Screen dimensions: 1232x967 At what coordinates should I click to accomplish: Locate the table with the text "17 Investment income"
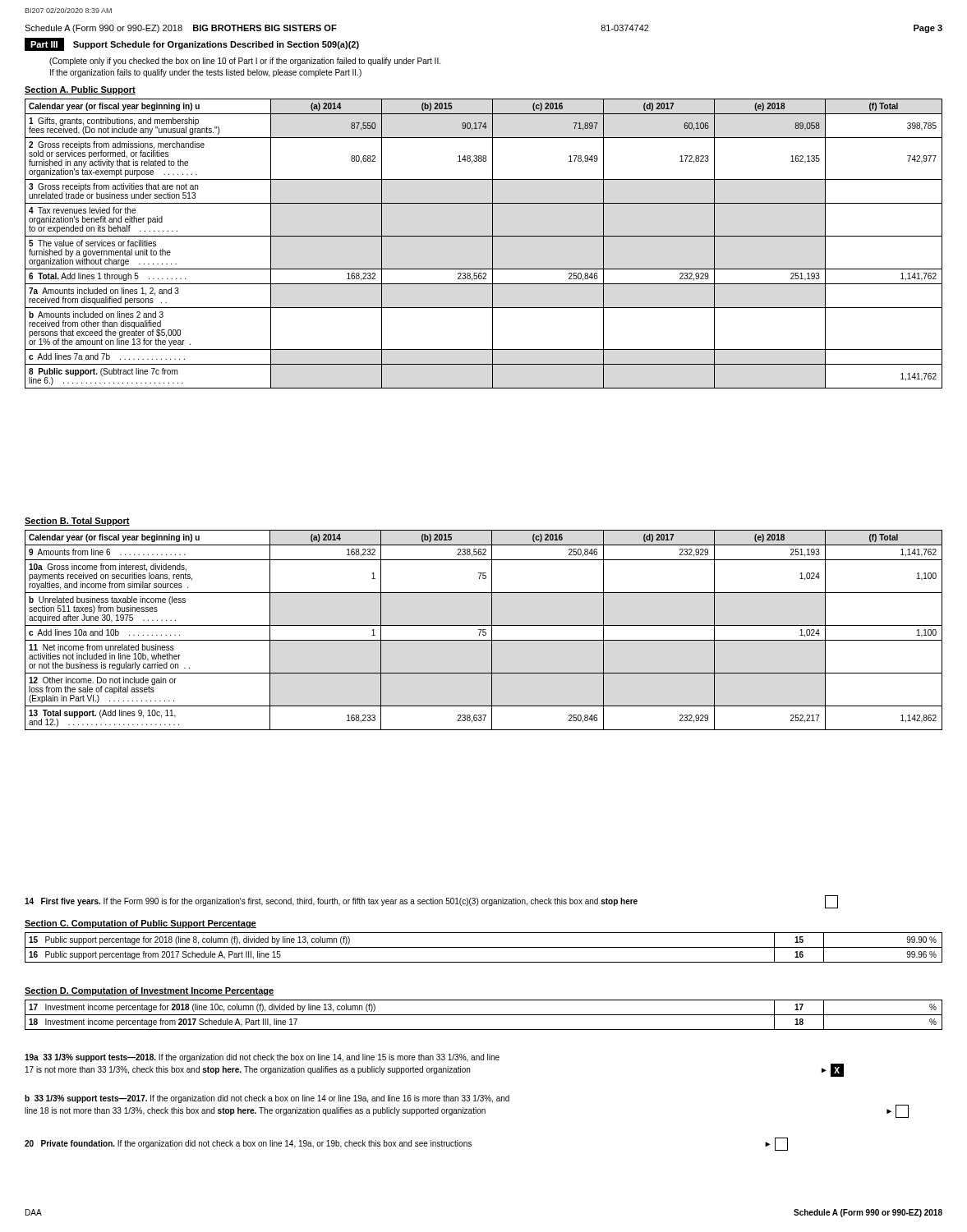(x=484, y=1015)
